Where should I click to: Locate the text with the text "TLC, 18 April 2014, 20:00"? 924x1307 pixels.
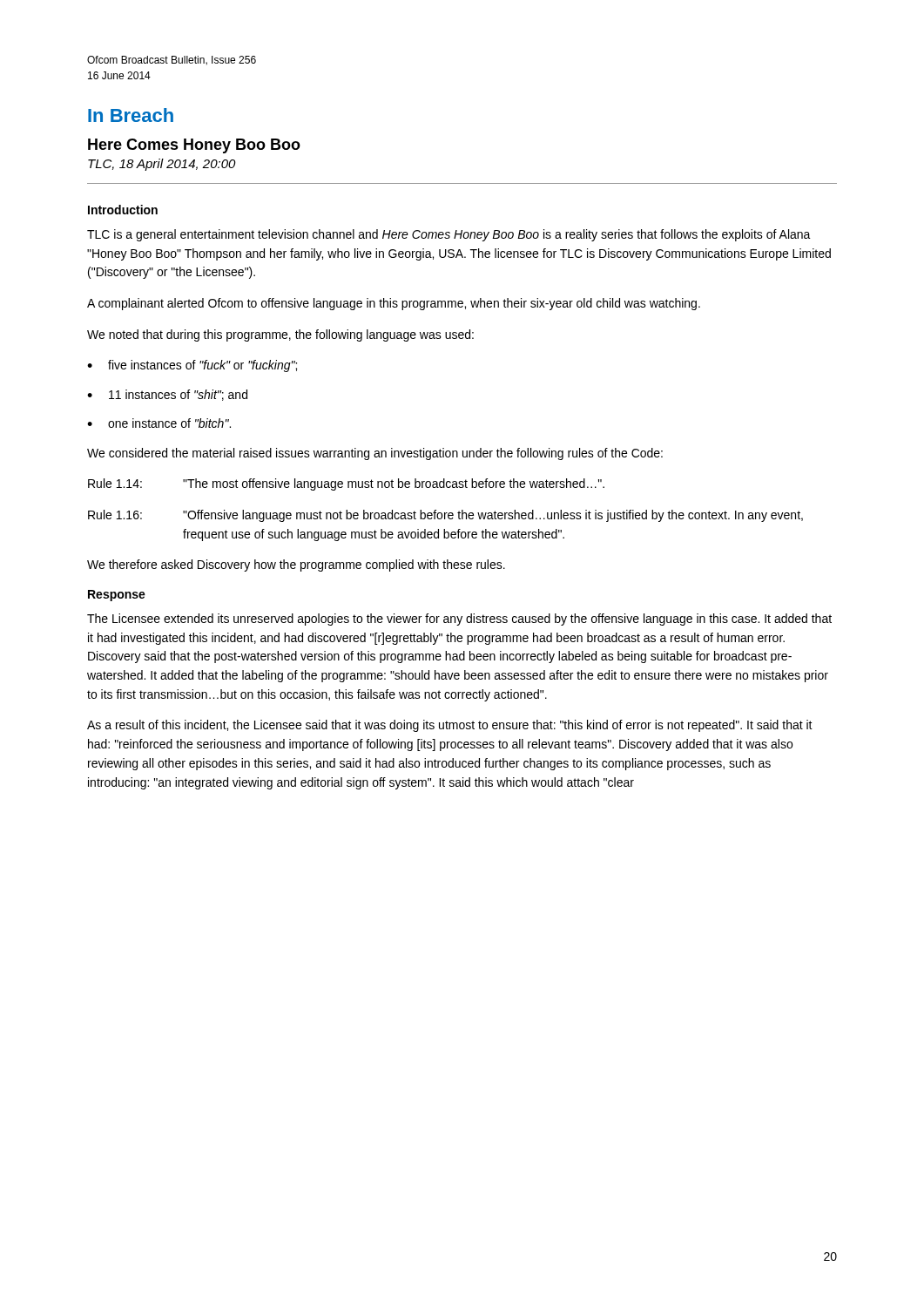(x=161, y=163)
